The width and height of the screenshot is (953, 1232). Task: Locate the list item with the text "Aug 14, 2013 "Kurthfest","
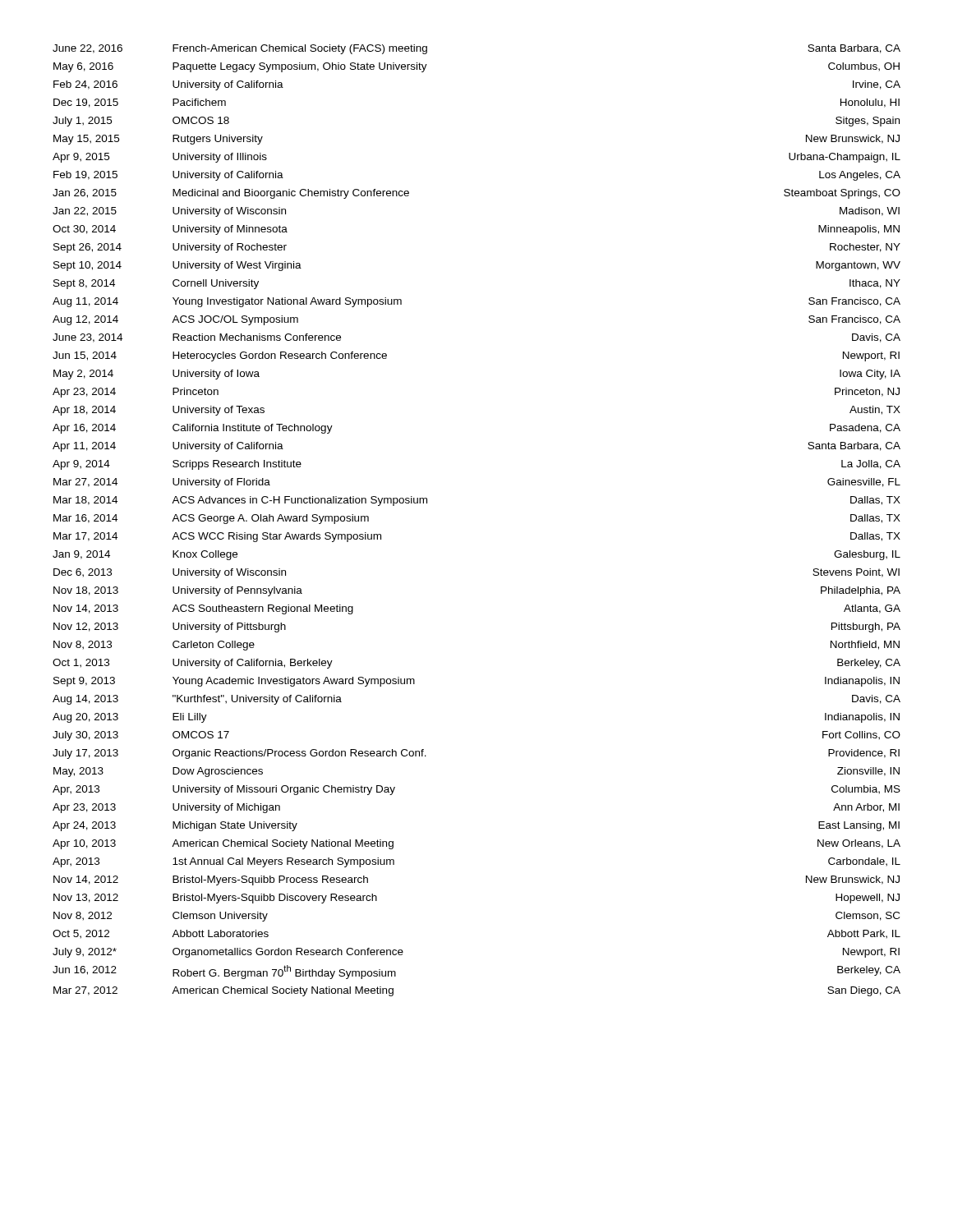(x=82, y=700)
